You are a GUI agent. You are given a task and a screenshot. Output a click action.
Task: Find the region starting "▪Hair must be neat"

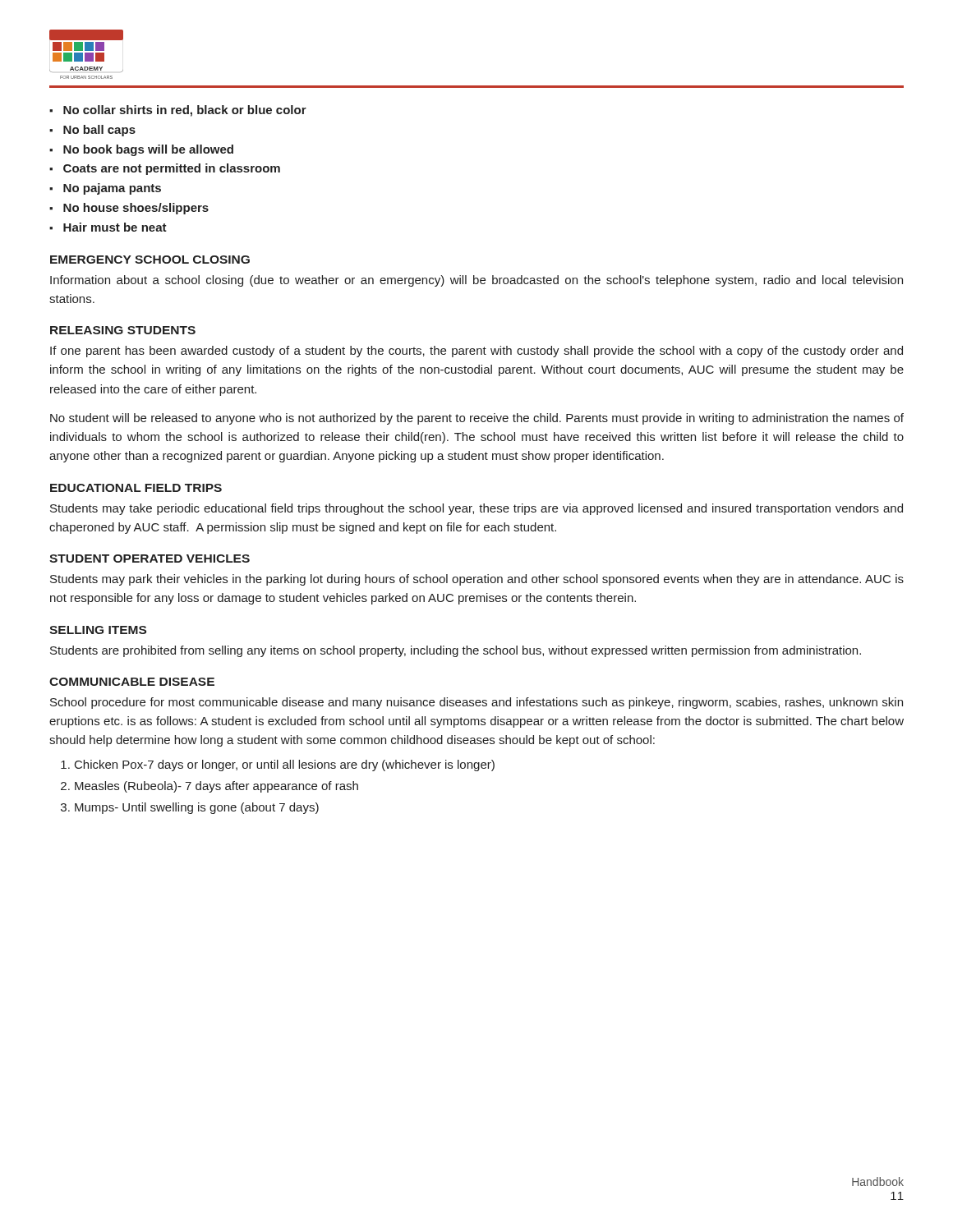click(x=108, y=228)
